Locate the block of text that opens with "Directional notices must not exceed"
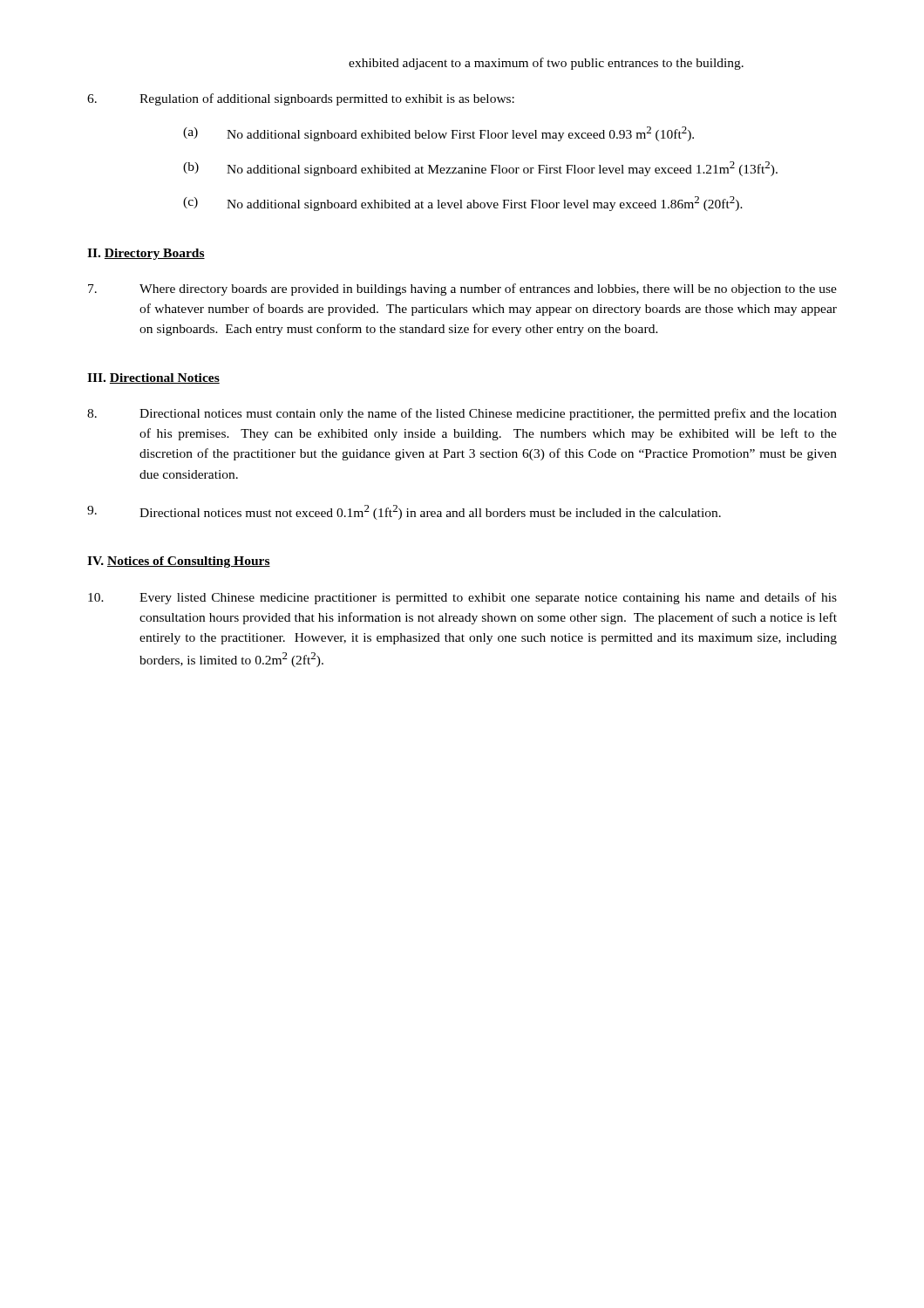 (462, 511)
